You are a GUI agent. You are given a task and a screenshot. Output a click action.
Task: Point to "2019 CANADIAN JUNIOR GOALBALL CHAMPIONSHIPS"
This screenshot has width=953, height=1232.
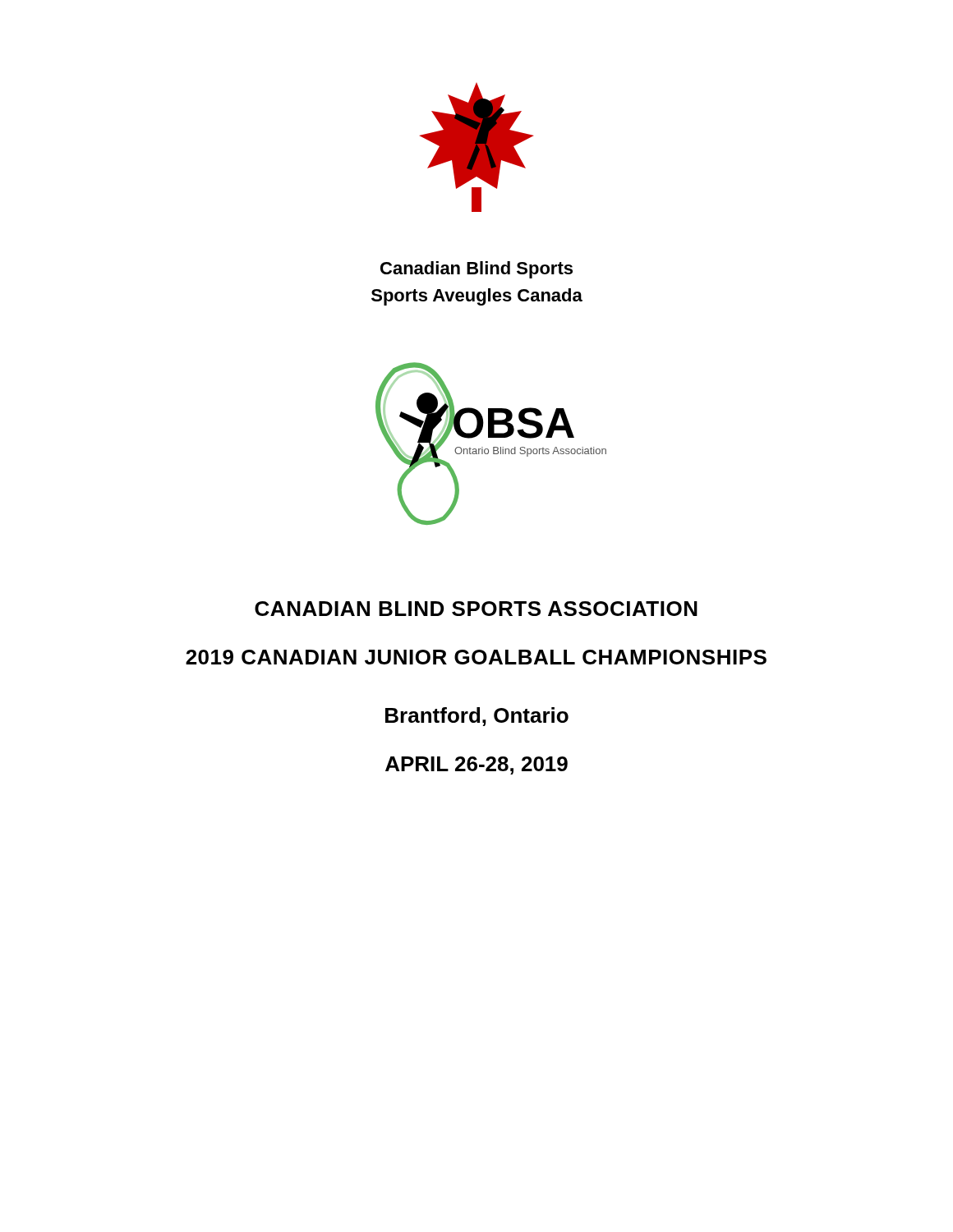click(x=476, y=657)
